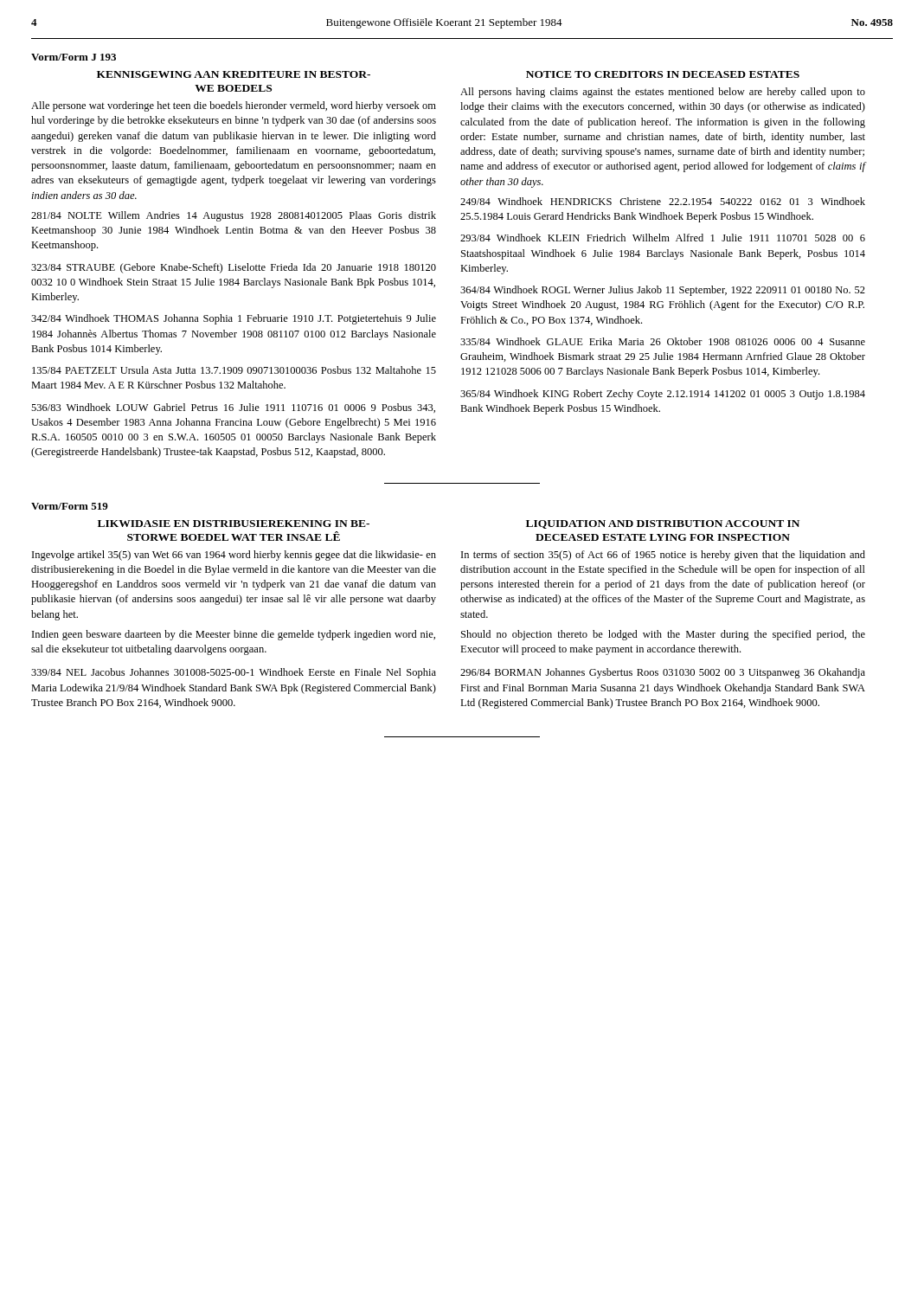Screen dimensions: 1298x924
Task: Find the text block with the text "293/84 Windhoek KLEIN Friedrich Wilhelm Alfred 1 Julie"
Action: pos(663,253)
